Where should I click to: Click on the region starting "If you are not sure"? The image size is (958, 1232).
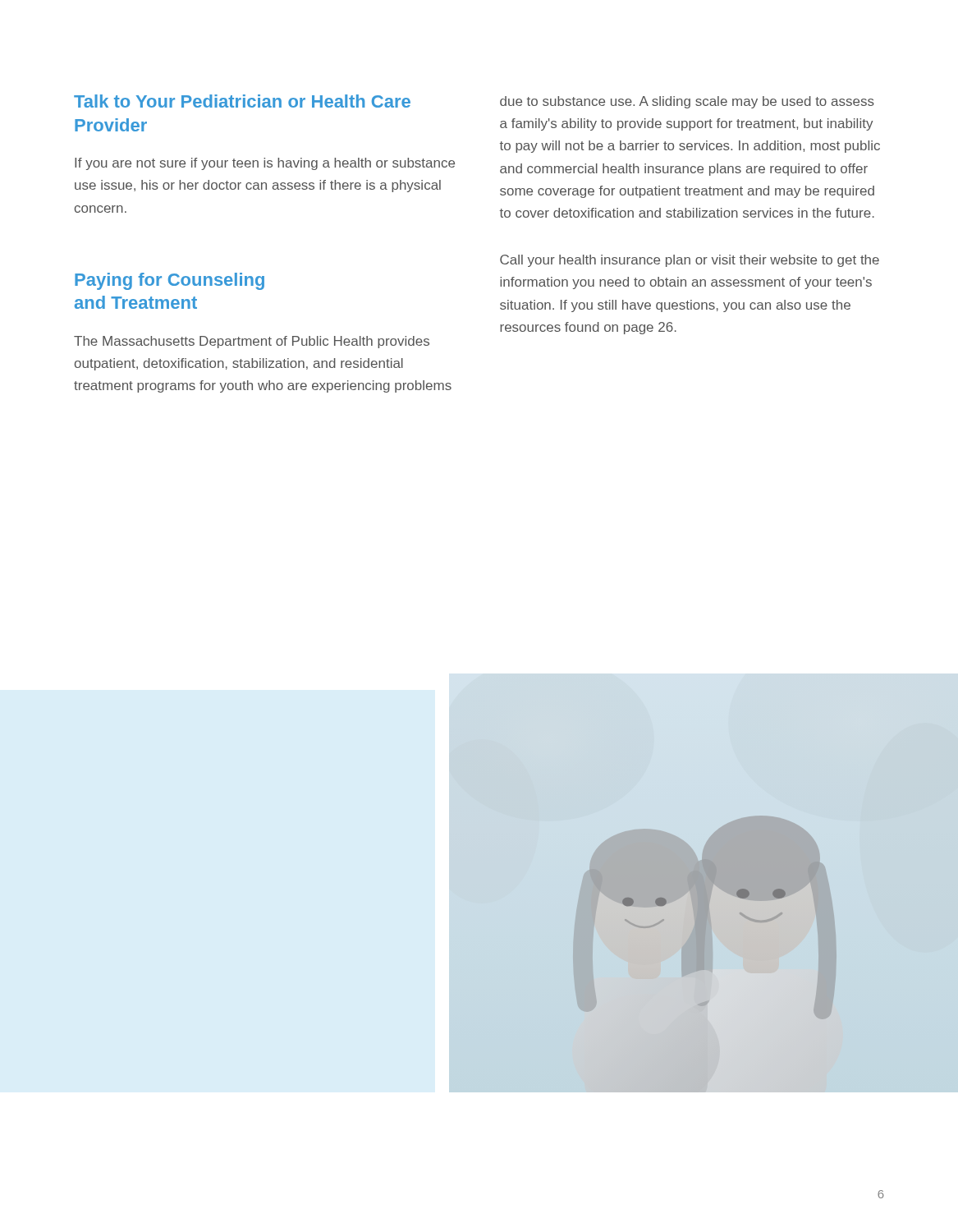265,185
